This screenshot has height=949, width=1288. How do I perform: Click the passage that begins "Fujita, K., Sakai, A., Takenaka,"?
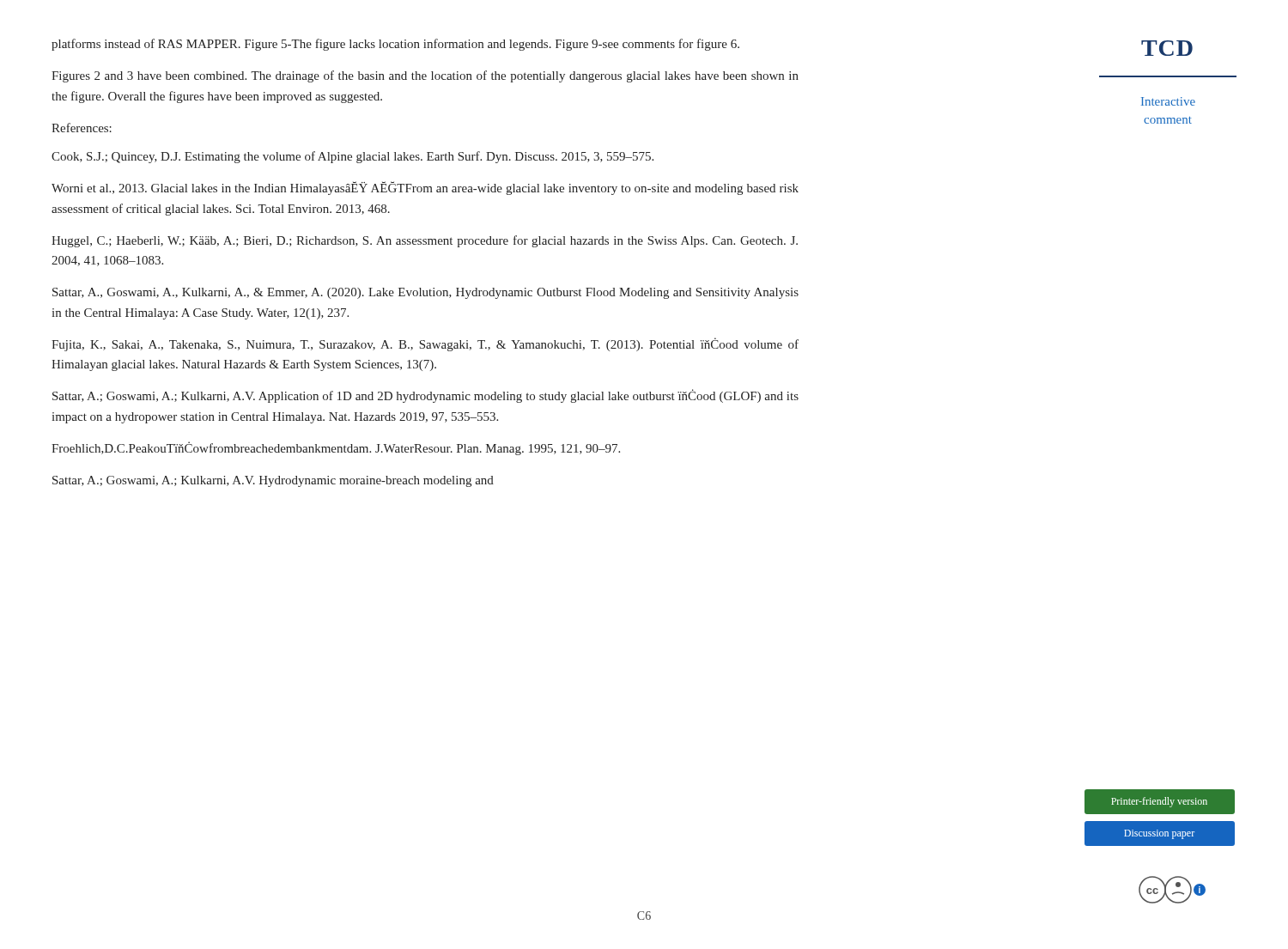pos(425,355)
